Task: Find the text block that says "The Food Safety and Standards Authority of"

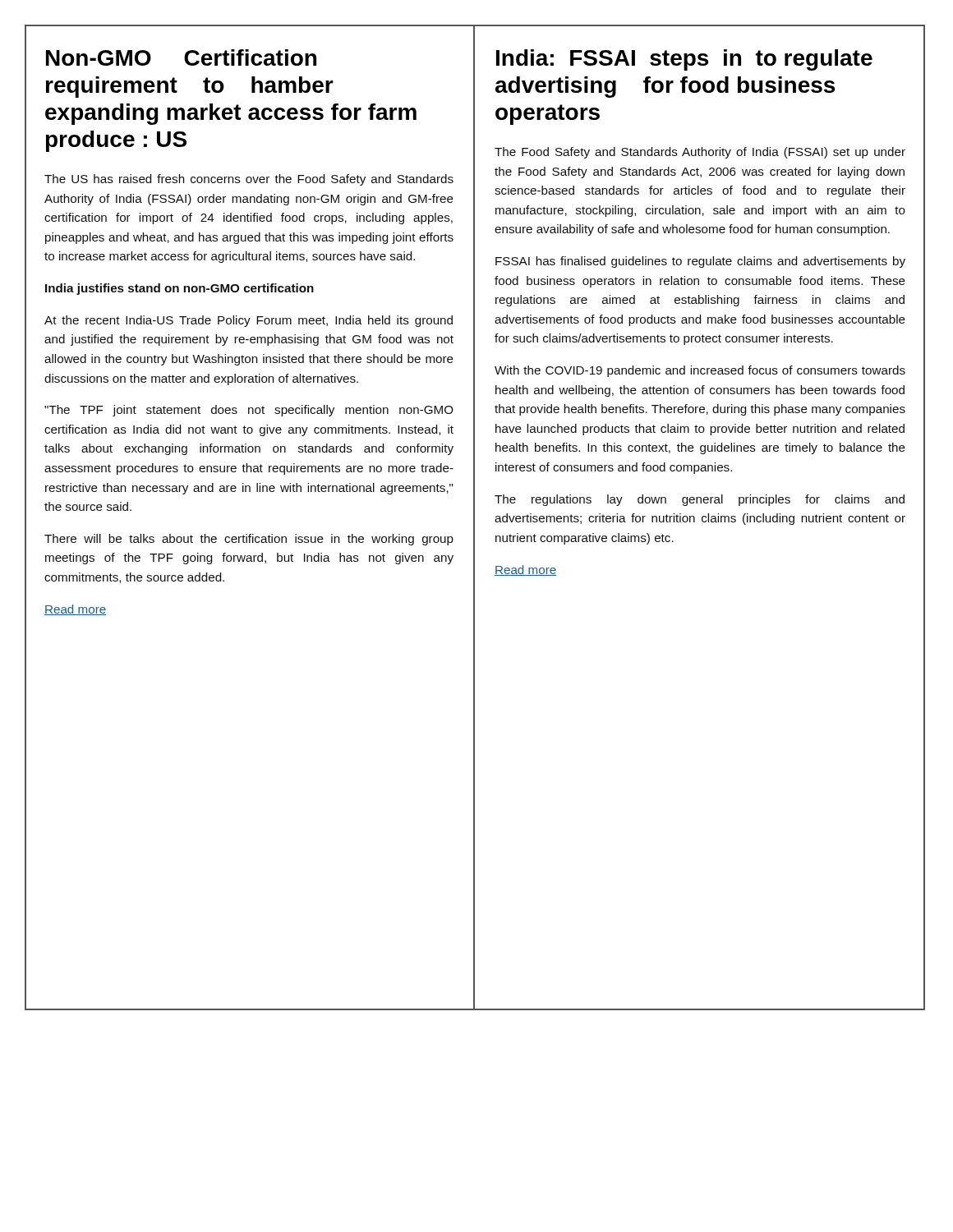Action: tap(700, 191)
